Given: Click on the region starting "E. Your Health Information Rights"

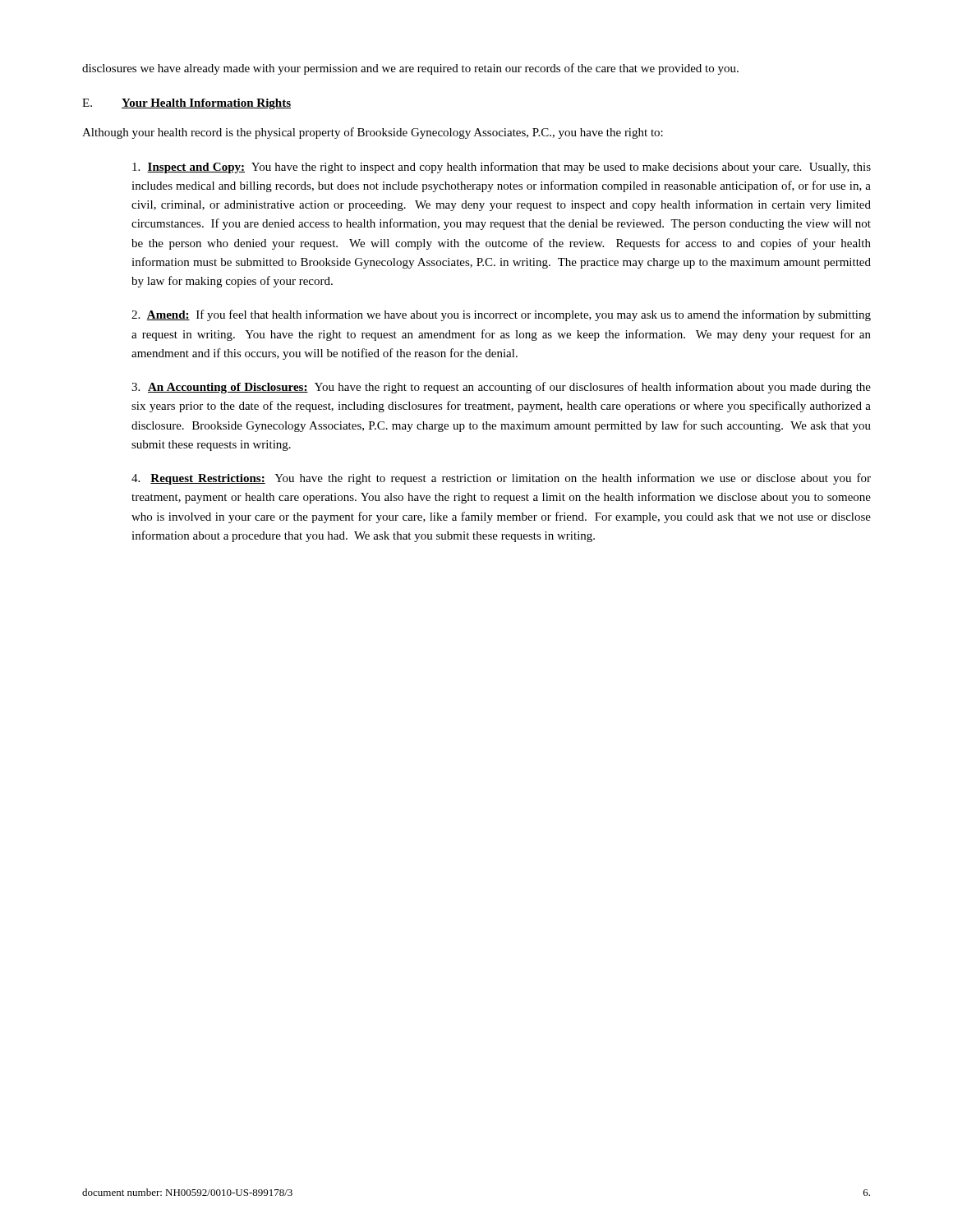Looking at the screenshot, I should 187,103.
